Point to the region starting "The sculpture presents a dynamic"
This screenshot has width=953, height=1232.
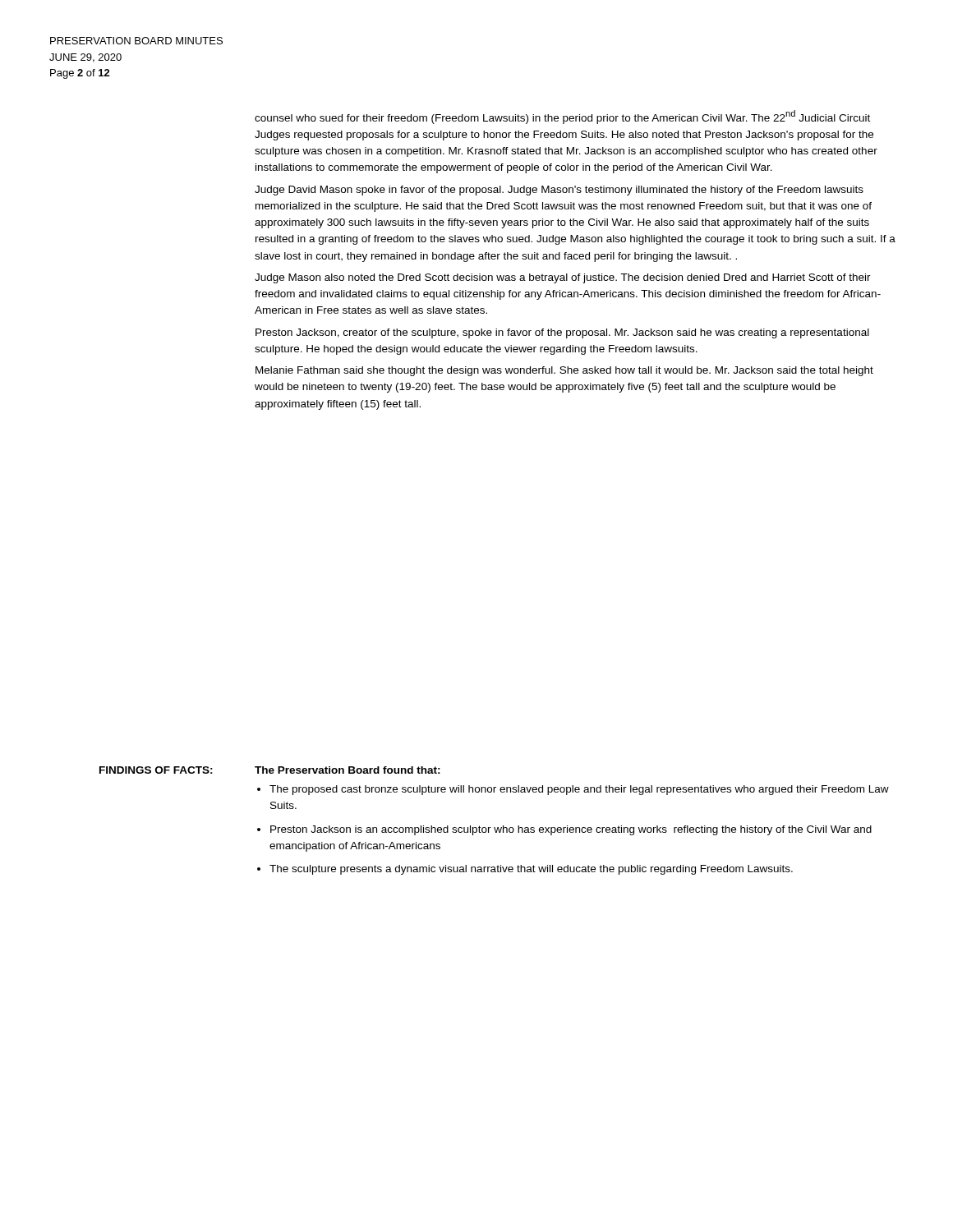click(531, 869)
